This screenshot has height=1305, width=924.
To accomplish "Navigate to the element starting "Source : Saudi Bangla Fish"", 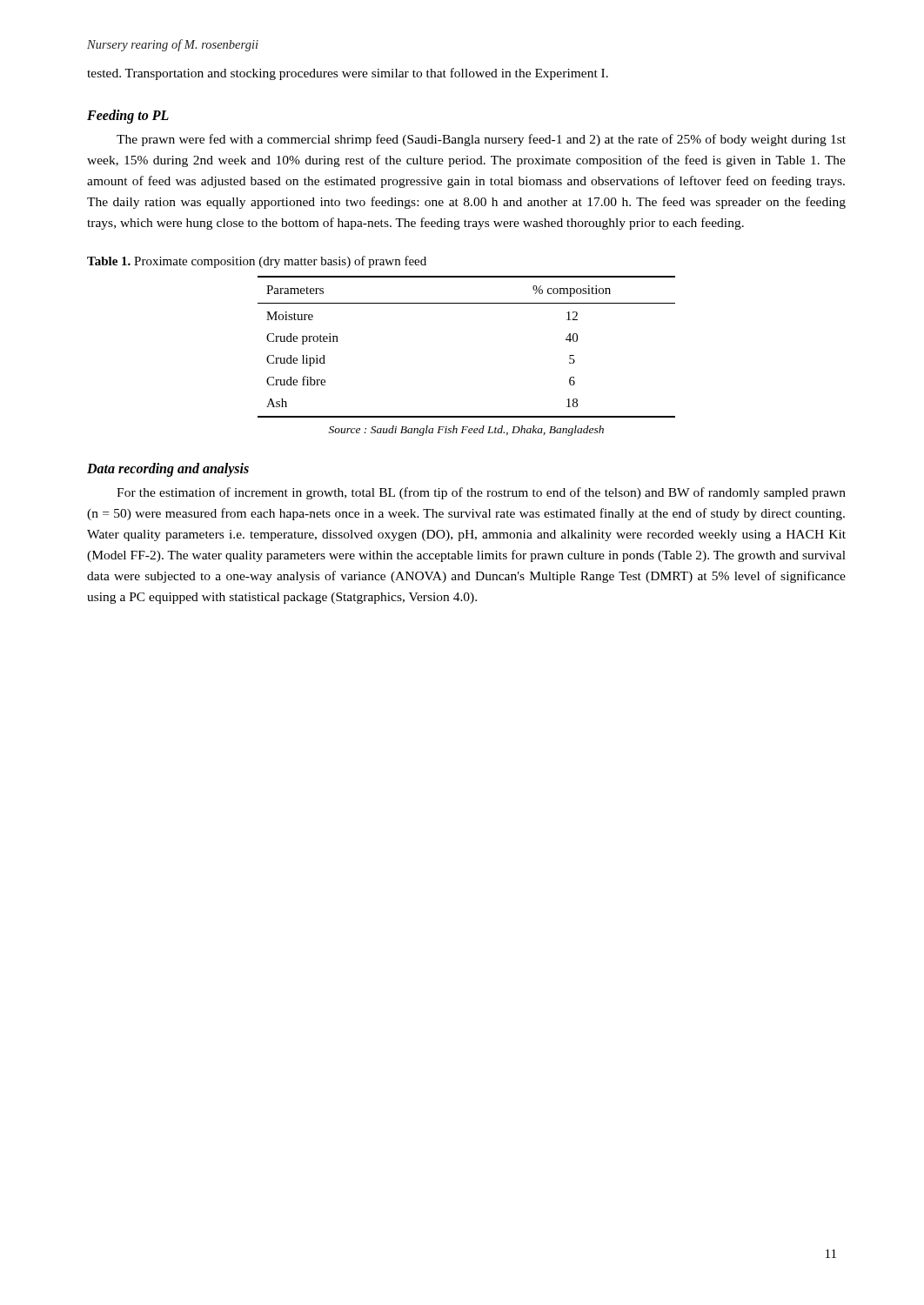I will [x=466, y=429].
